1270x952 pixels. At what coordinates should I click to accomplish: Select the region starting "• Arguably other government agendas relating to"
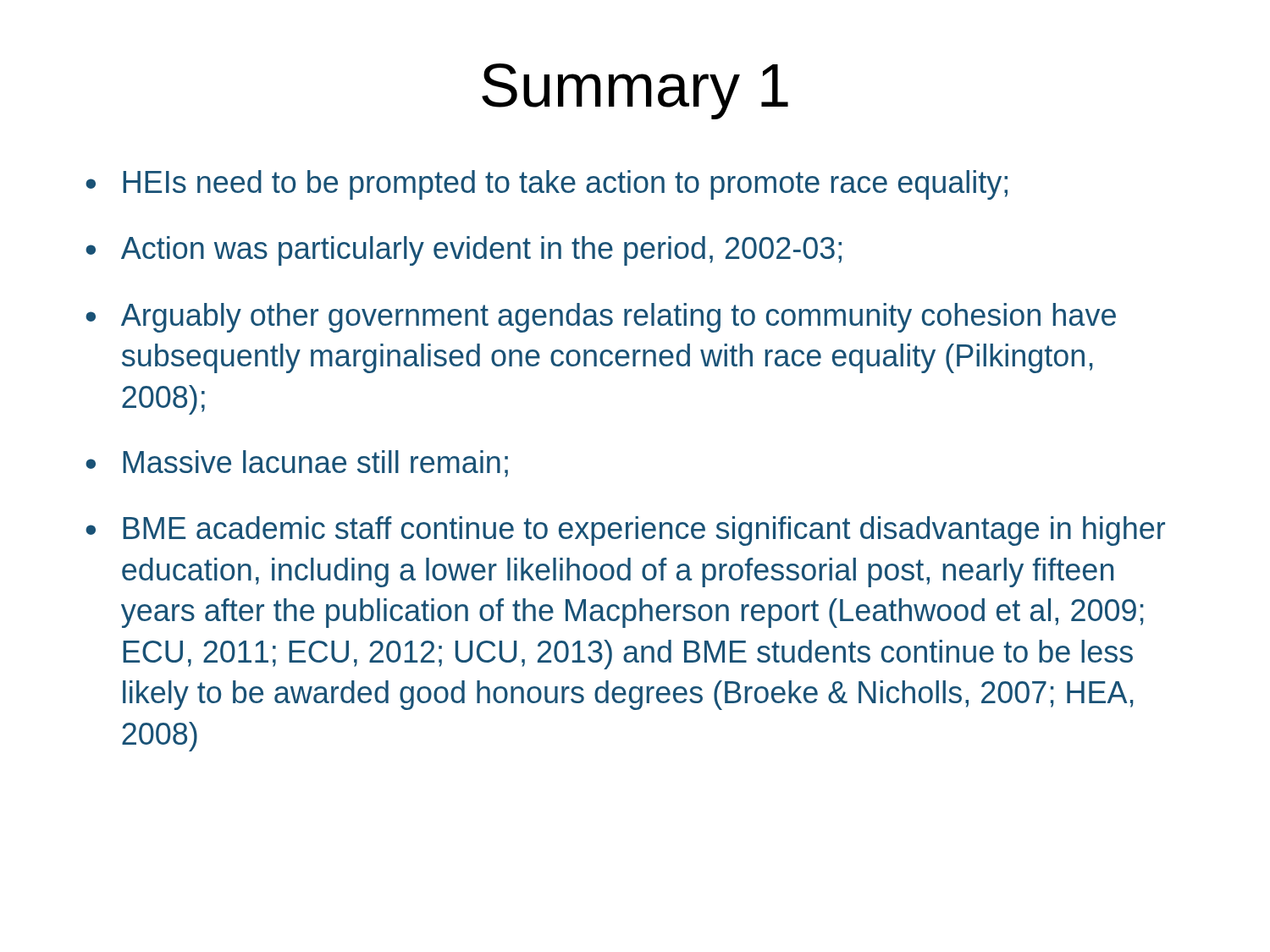click(635, 357)
